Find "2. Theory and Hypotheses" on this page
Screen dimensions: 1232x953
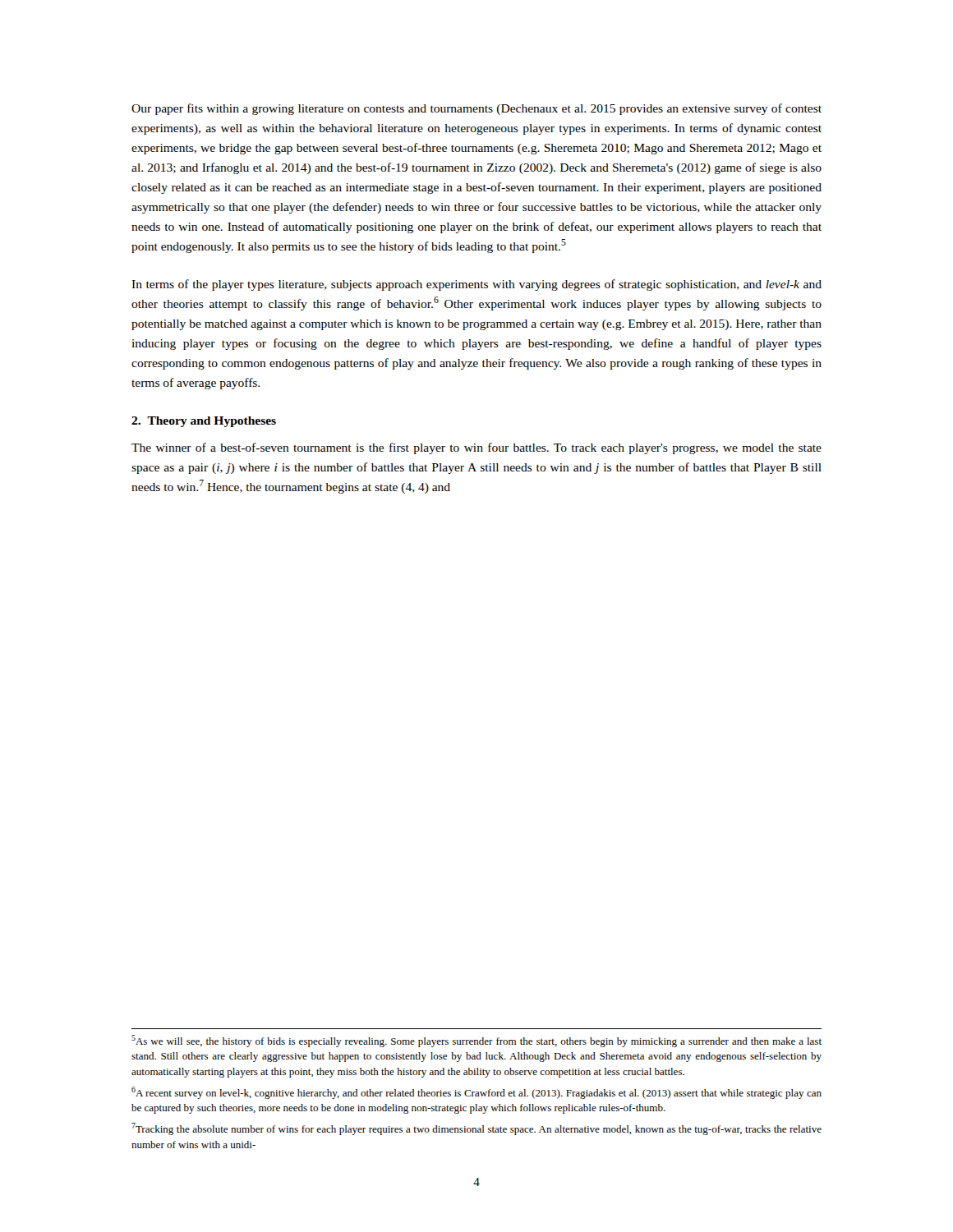click(x=204, y=420)
